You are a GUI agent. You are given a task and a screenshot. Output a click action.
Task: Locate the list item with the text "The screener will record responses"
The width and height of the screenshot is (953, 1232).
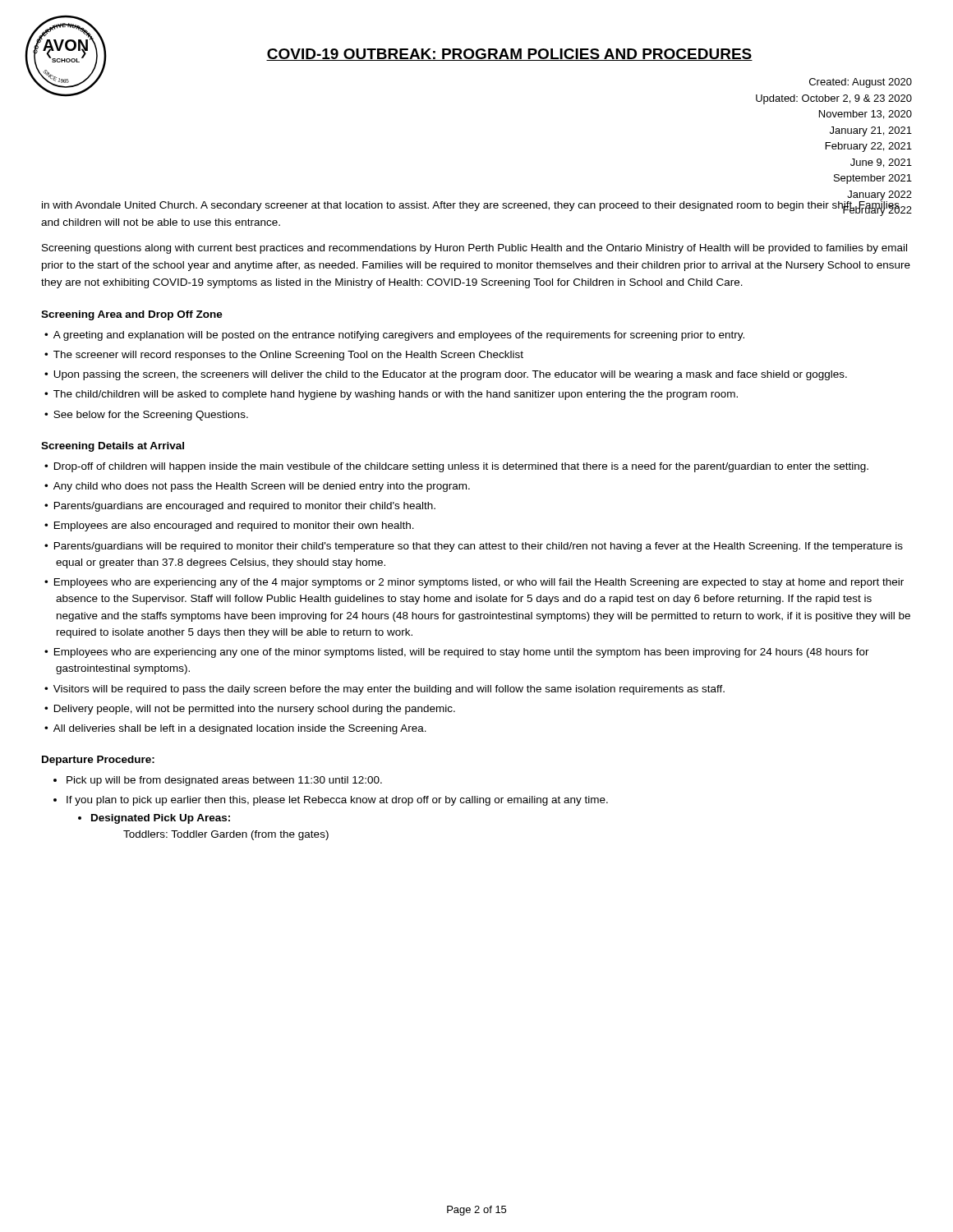point(288,354)
